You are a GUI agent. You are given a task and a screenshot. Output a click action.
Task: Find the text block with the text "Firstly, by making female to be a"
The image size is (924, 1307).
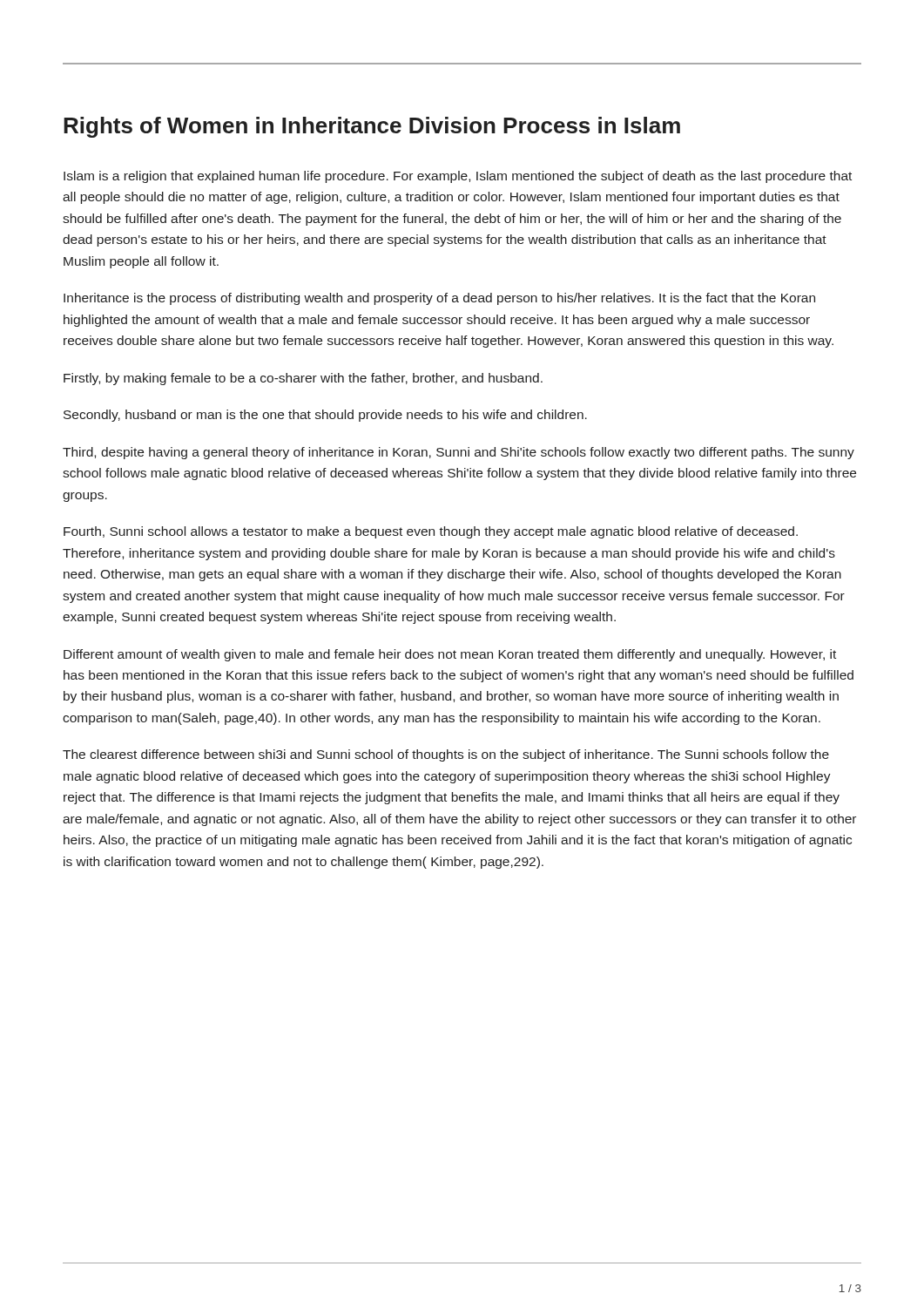tap(303, 377)
